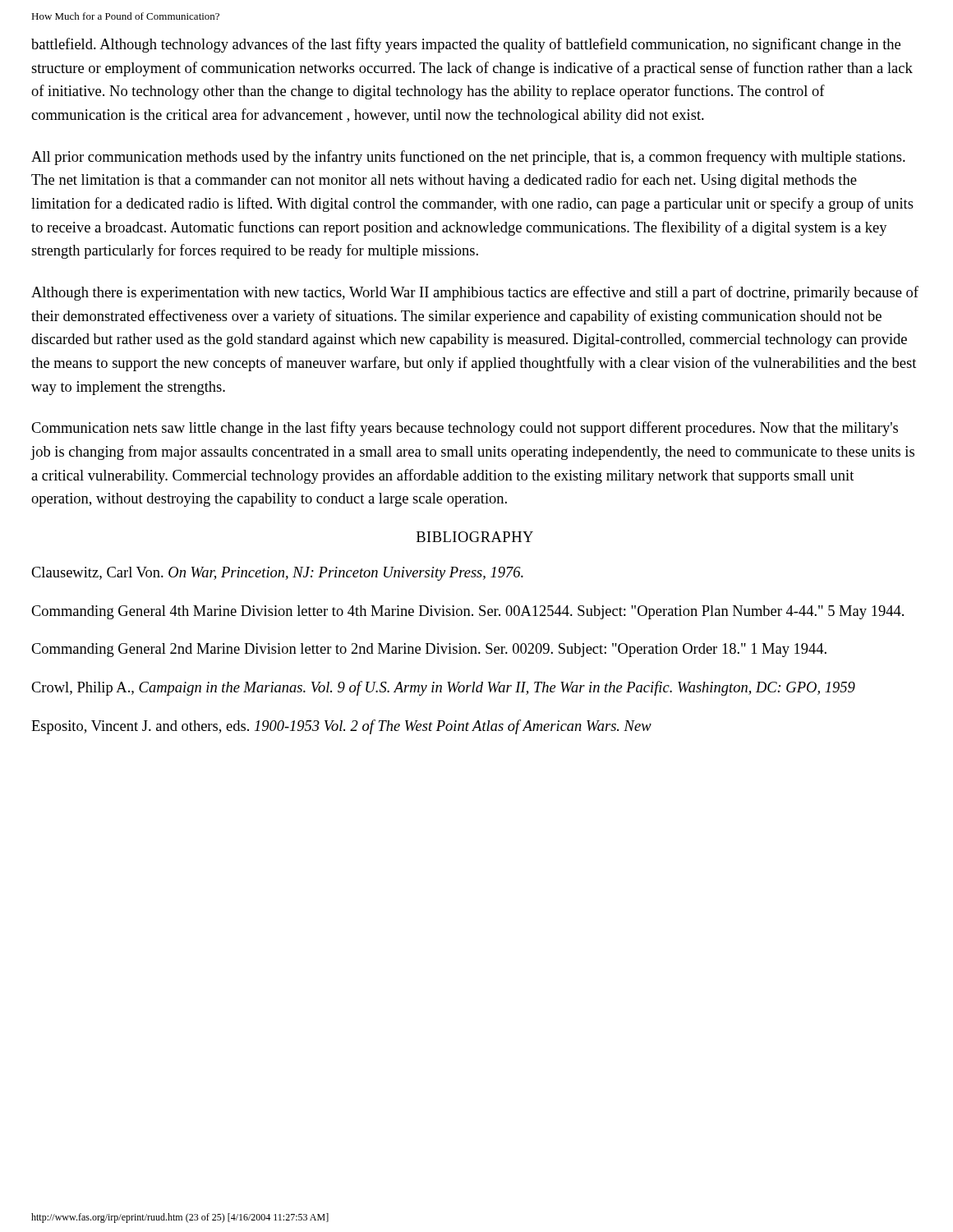
Task: Click on the list item that reads "Crowl, Philip A., Campaign in the"
Action: [443, 688]
